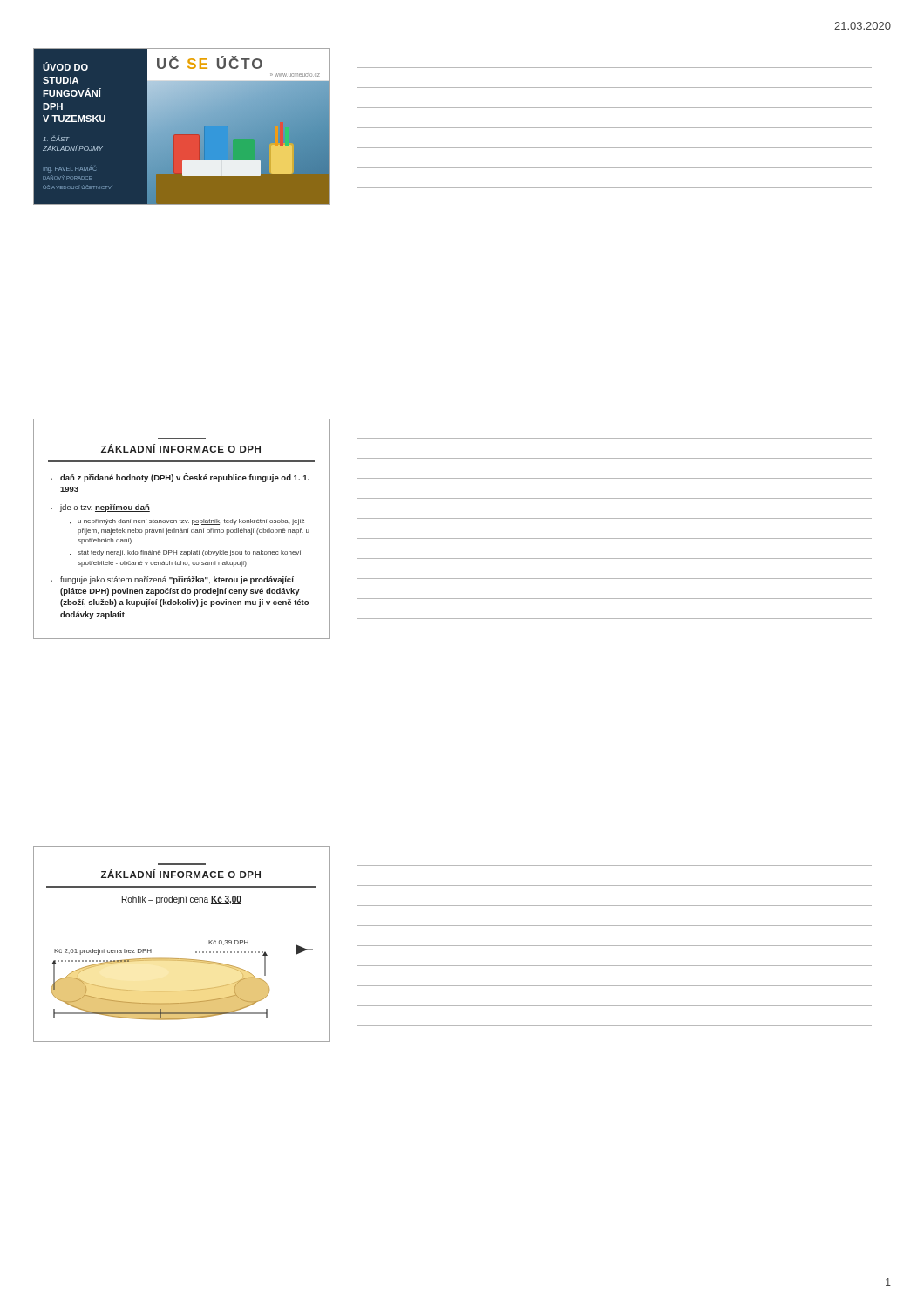Click the passage that begins "· jde o tzv. nepřímou daň ·"
The image size is (924, 1308).
(182, 534)
